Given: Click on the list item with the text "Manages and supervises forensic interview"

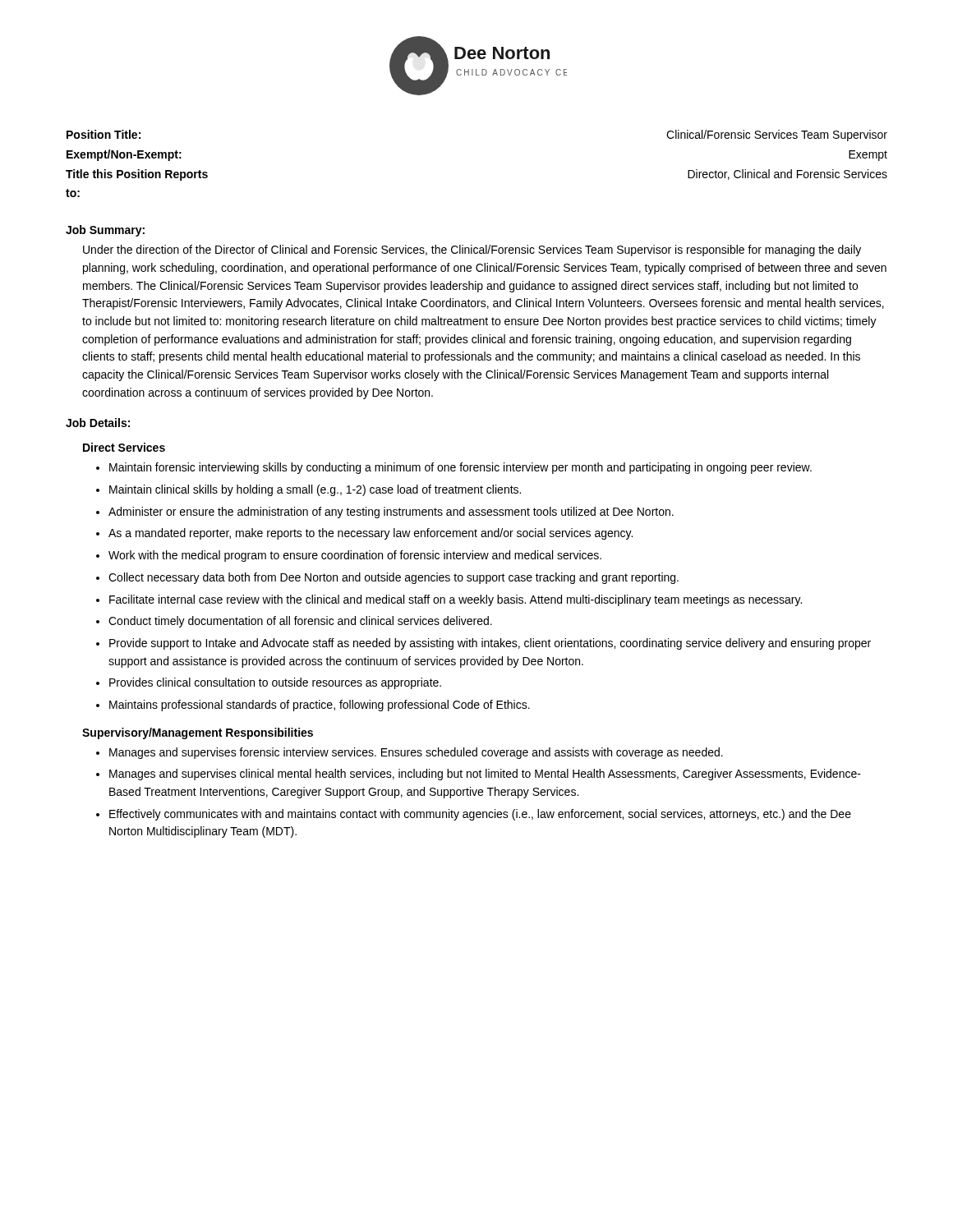Looking at the screenshot, I should (416, 752).
